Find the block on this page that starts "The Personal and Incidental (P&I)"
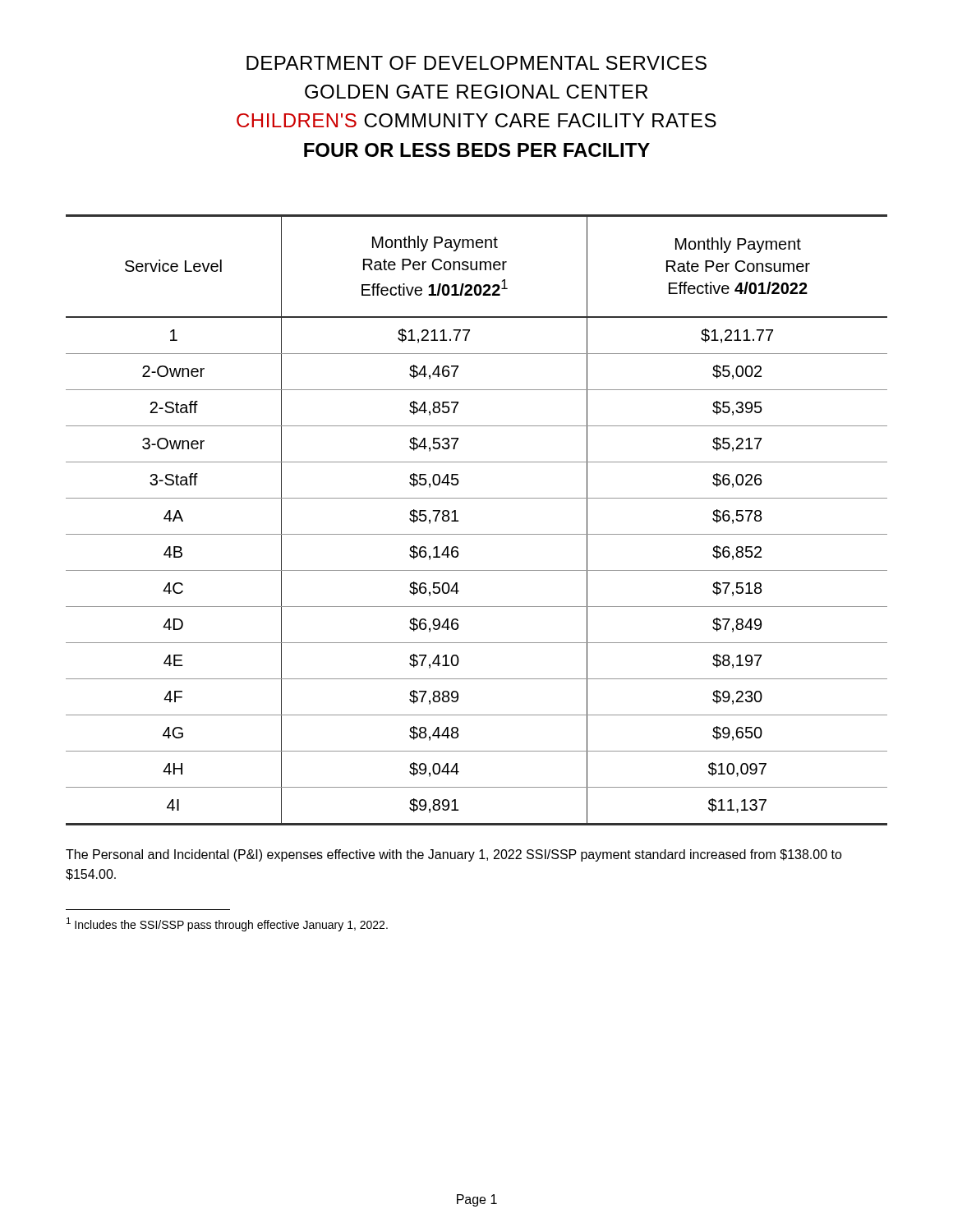Image resolution: width=953 pixels, height=1232 pixels. [x=454, y=864]
